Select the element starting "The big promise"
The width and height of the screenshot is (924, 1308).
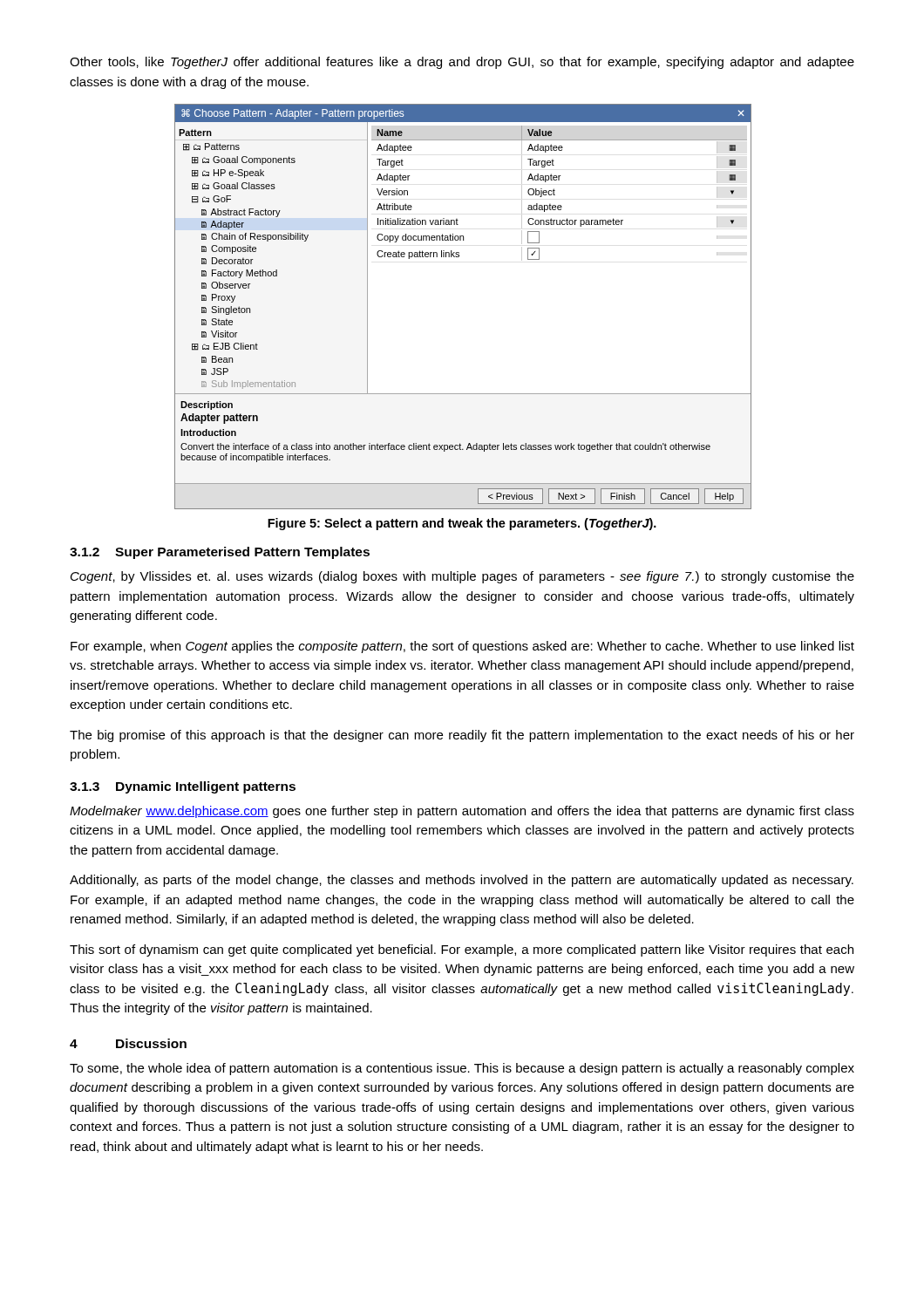462,744
